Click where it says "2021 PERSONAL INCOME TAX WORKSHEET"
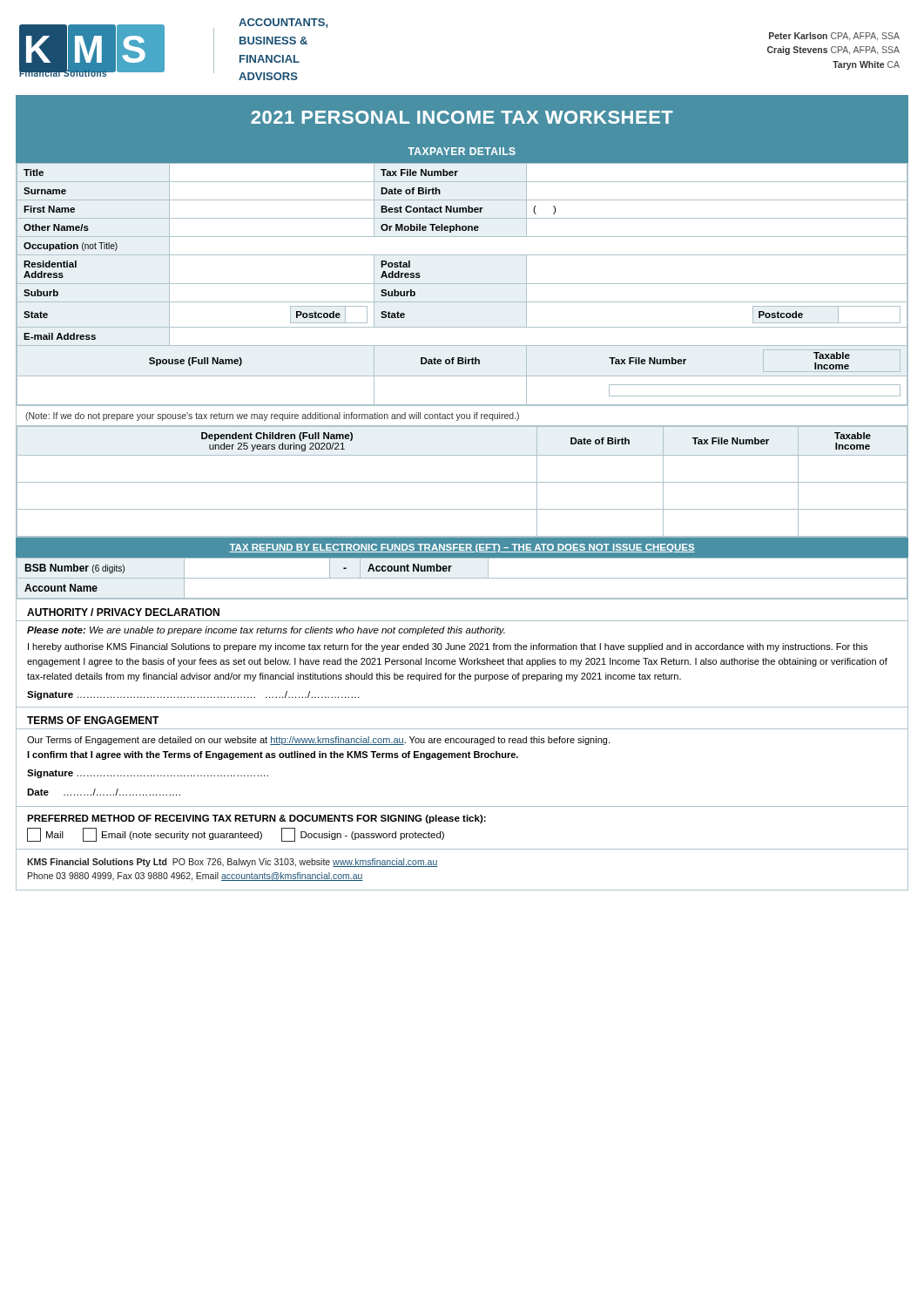Screen dimensions: 1307x924 click(462, 117)
